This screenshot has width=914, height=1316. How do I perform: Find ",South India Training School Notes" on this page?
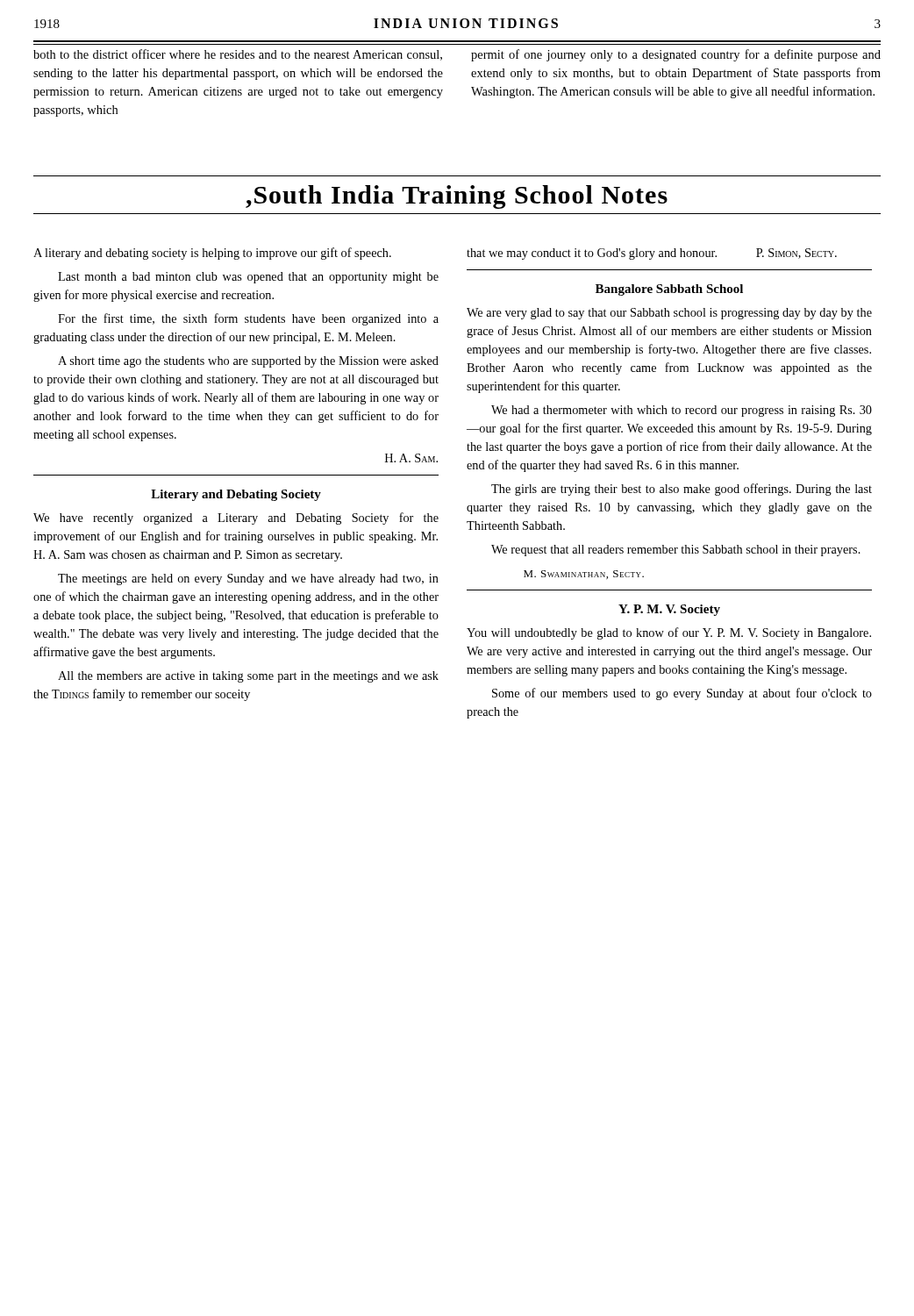(457, 194)
